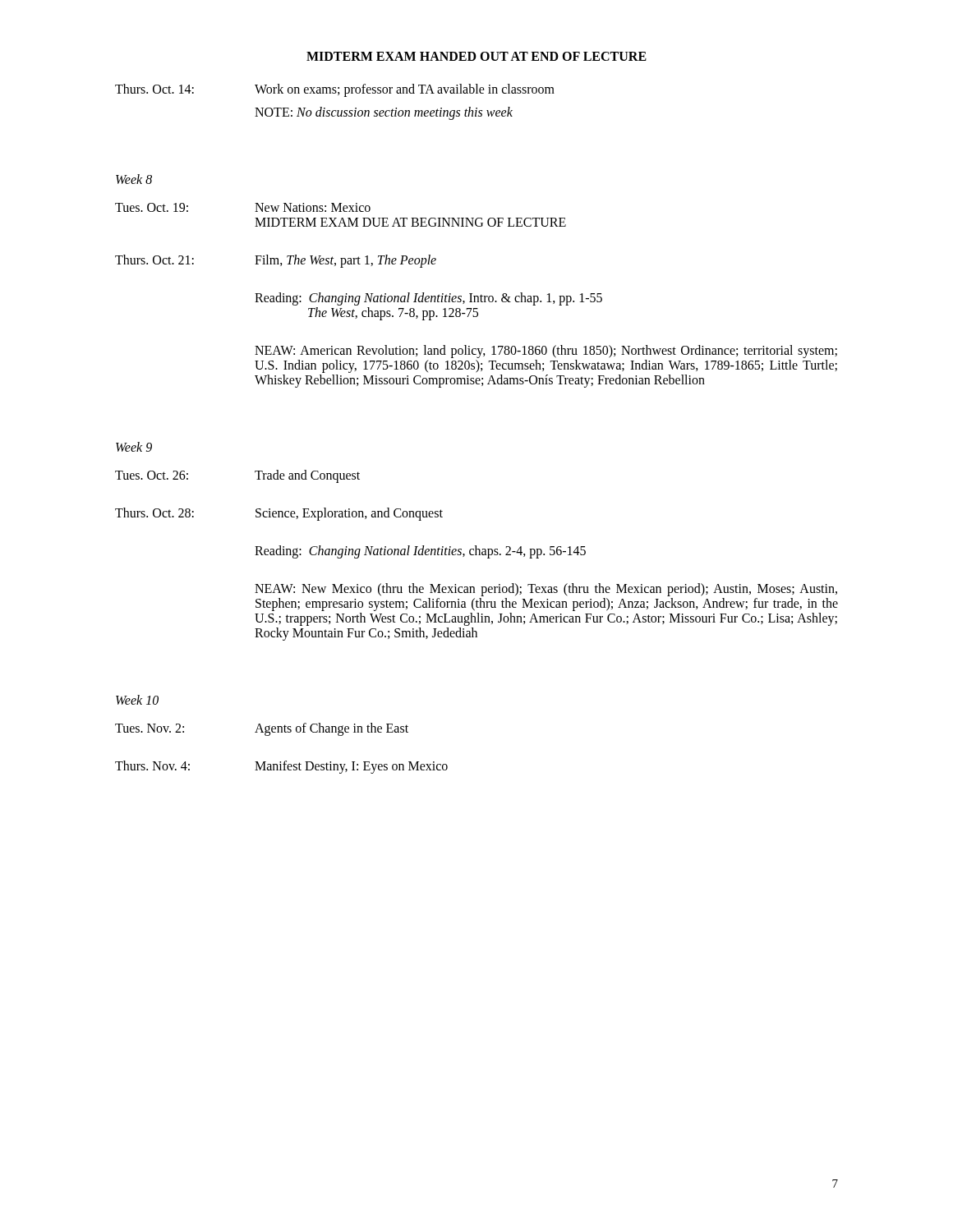Where is the passage that starts "Tues. Oct. 19: New Nations: Mexico MIDTERM EXAM"?
This screenshot has height=1232, width=953.
476,215
